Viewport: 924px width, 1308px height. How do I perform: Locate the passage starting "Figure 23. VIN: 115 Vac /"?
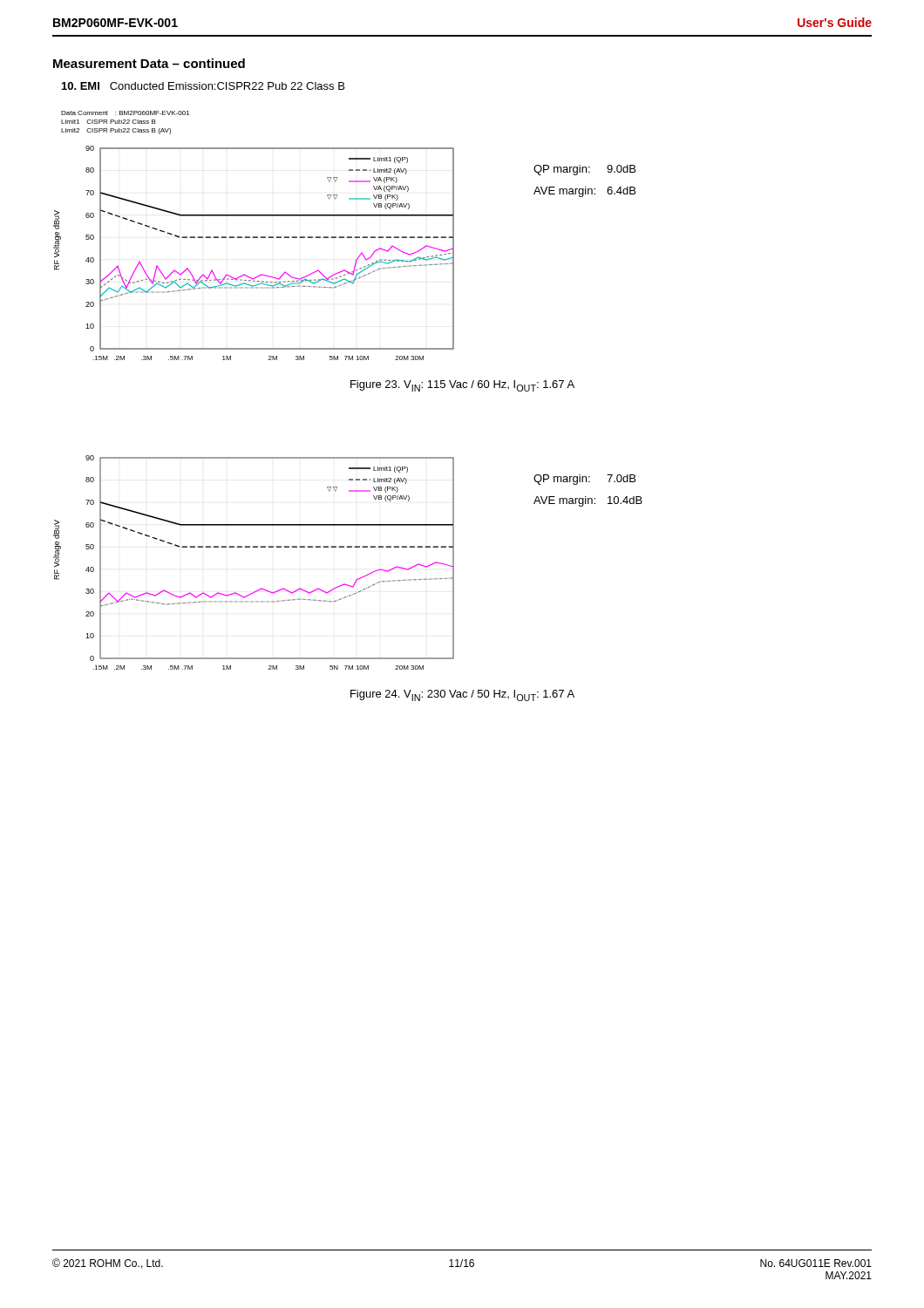coord(462,385)
